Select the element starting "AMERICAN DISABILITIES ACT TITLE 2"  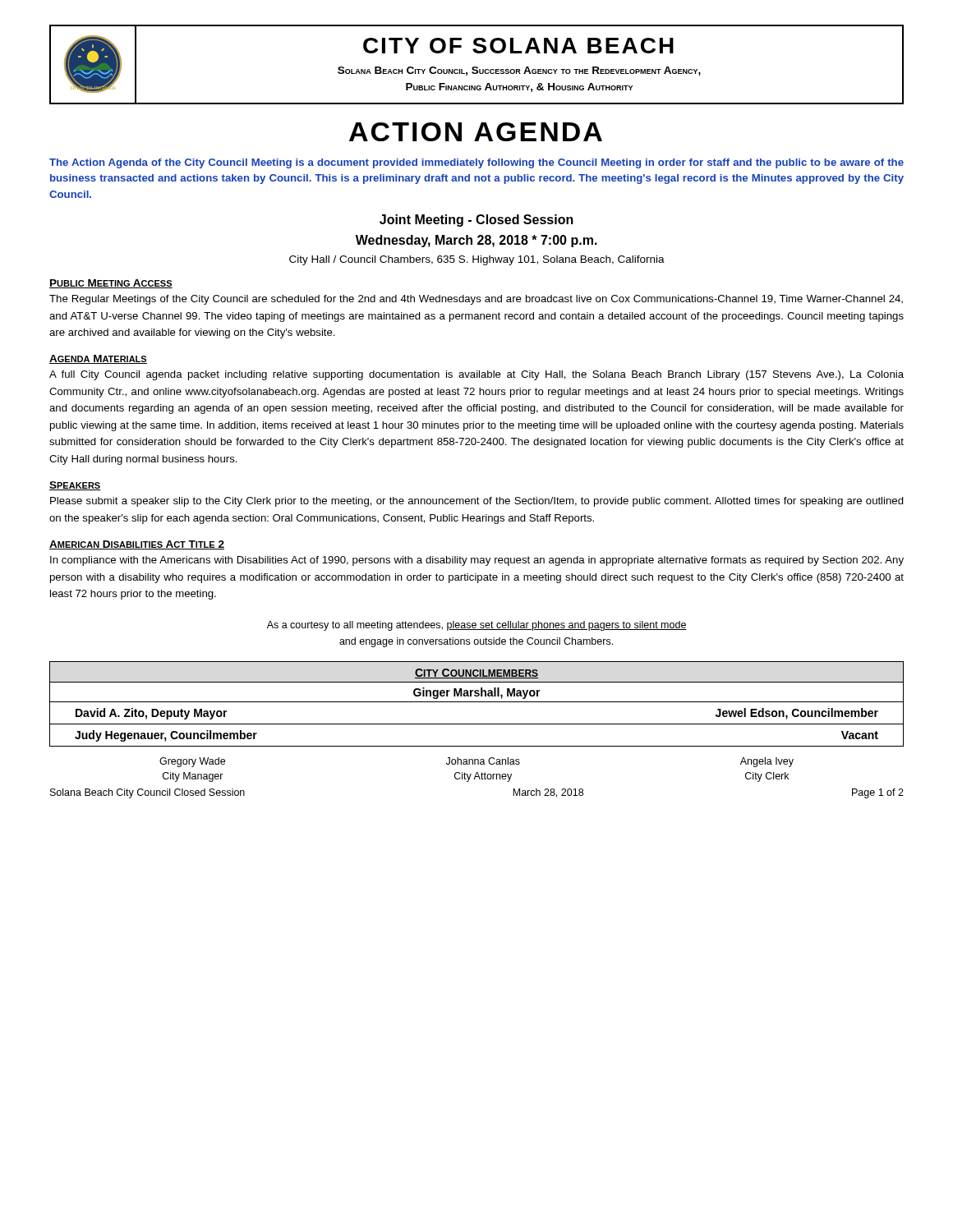[x=137, y=544]
